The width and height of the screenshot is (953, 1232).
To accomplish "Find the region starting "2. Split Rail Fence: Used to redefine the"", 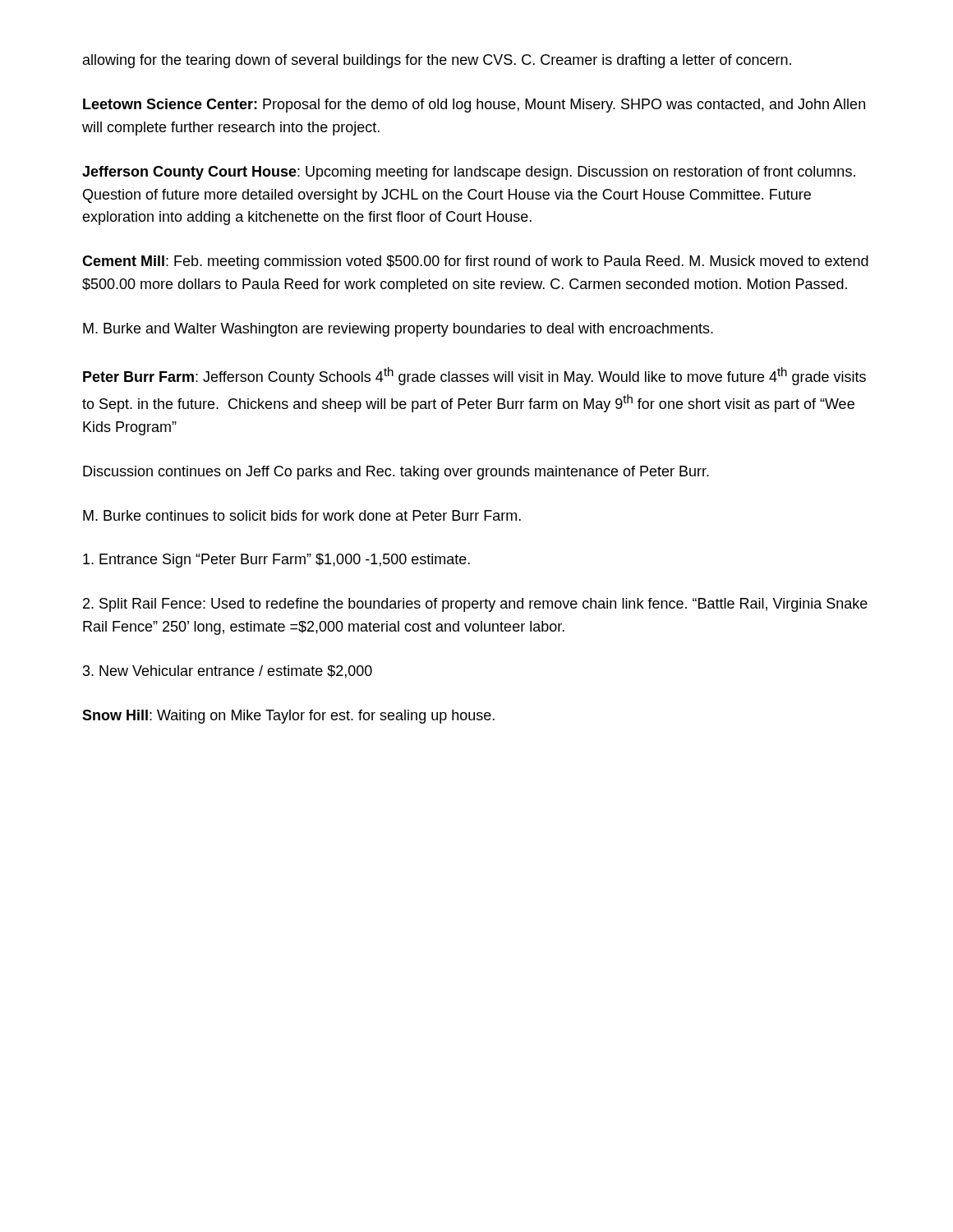I will pos(475,615).
